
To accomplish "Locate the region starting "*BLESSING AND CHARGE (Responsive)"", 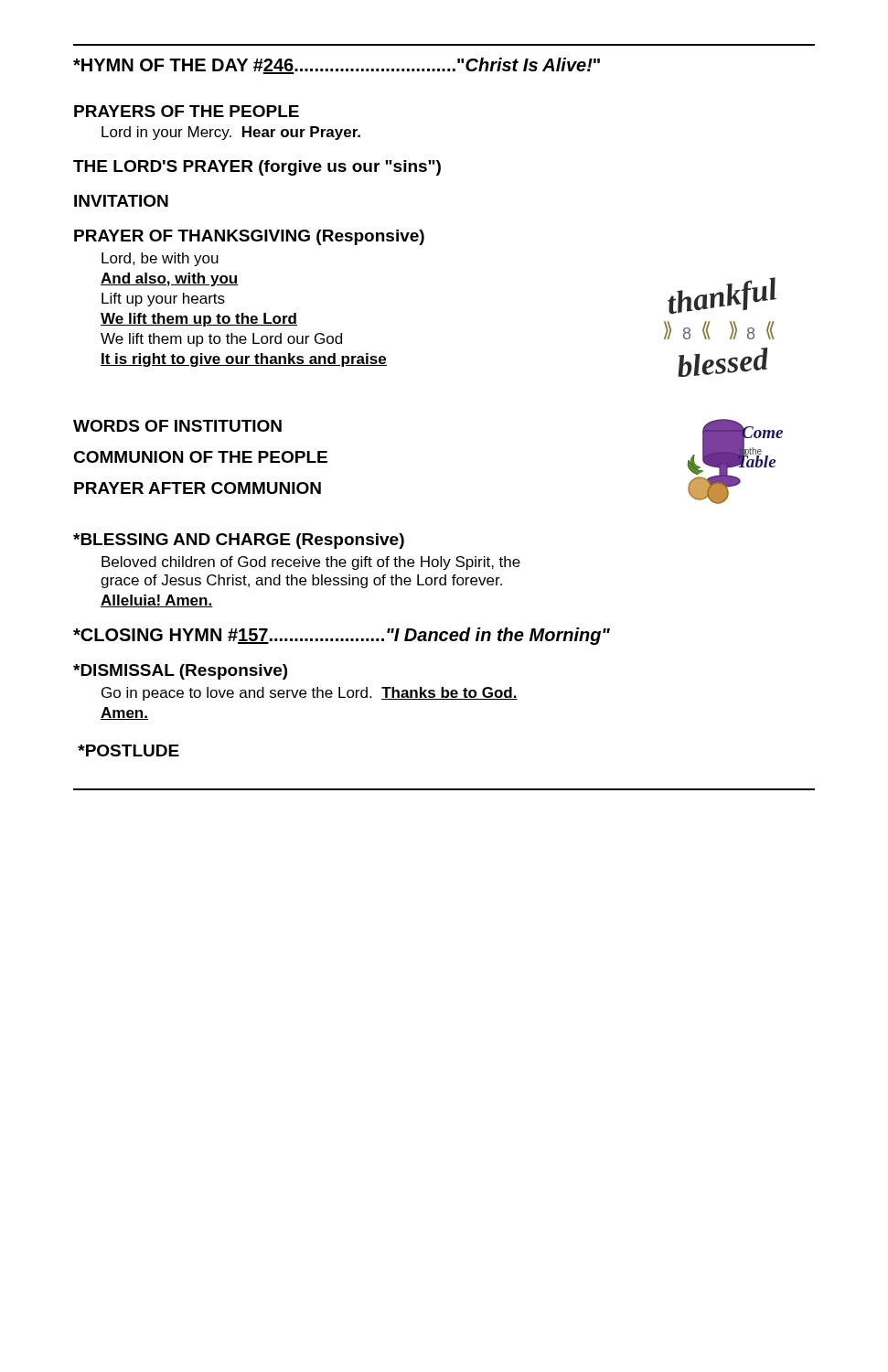I will point(239,539).
